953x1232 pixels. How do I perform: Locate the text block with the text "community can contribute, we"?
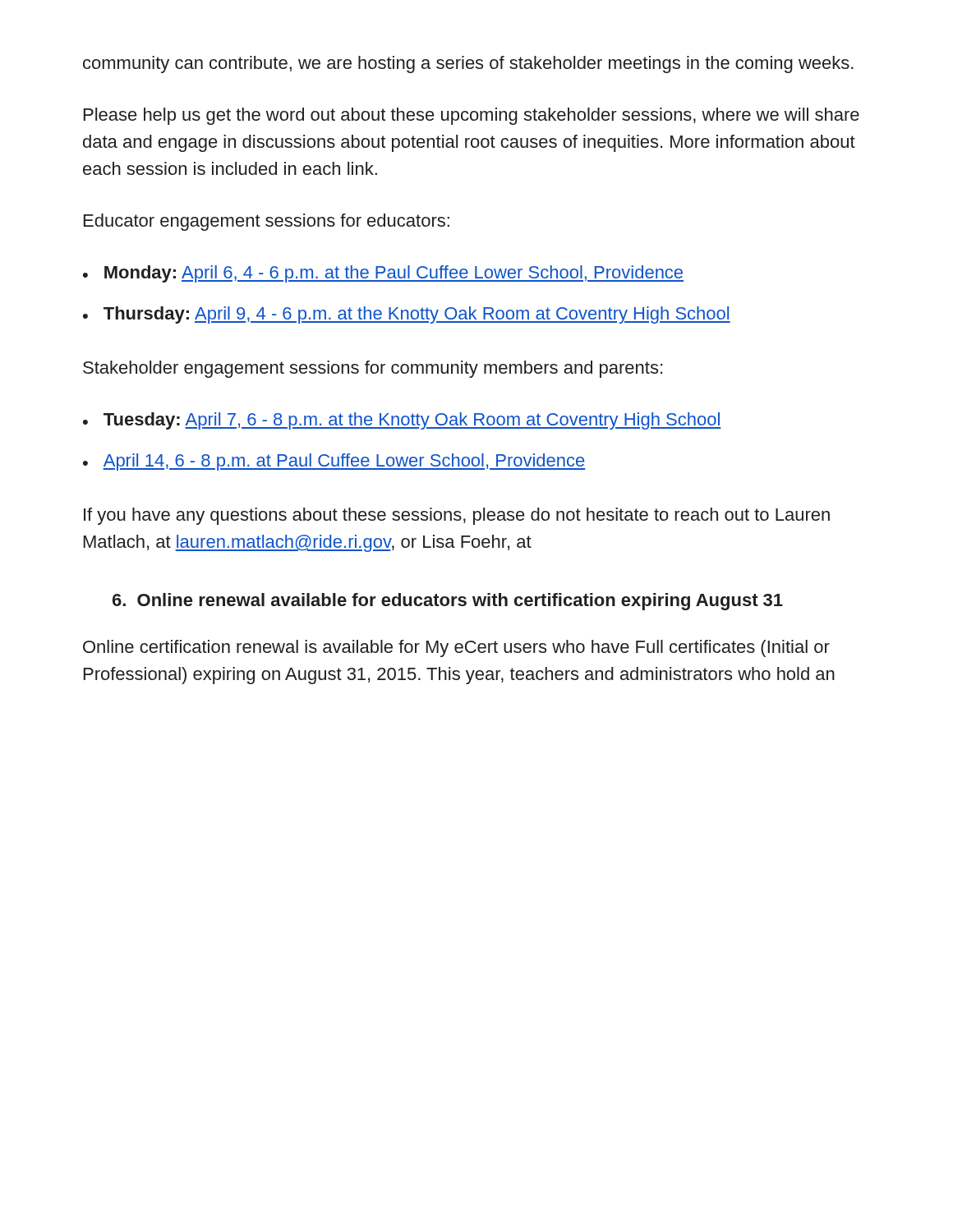point(468,63)
